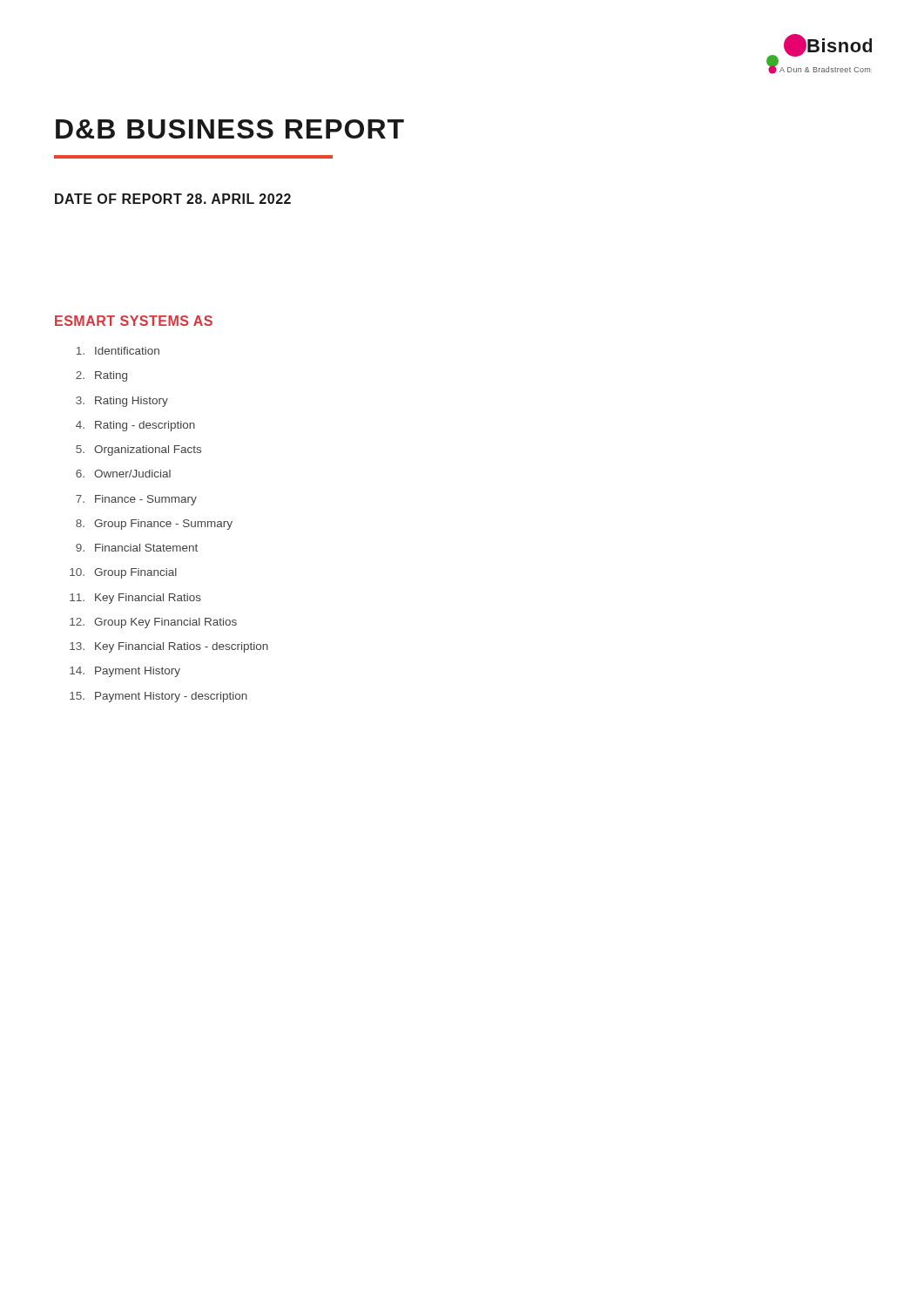Find the list item containing "3.Rating History"
Screen dimensions: 1307x924
[111, 401]
